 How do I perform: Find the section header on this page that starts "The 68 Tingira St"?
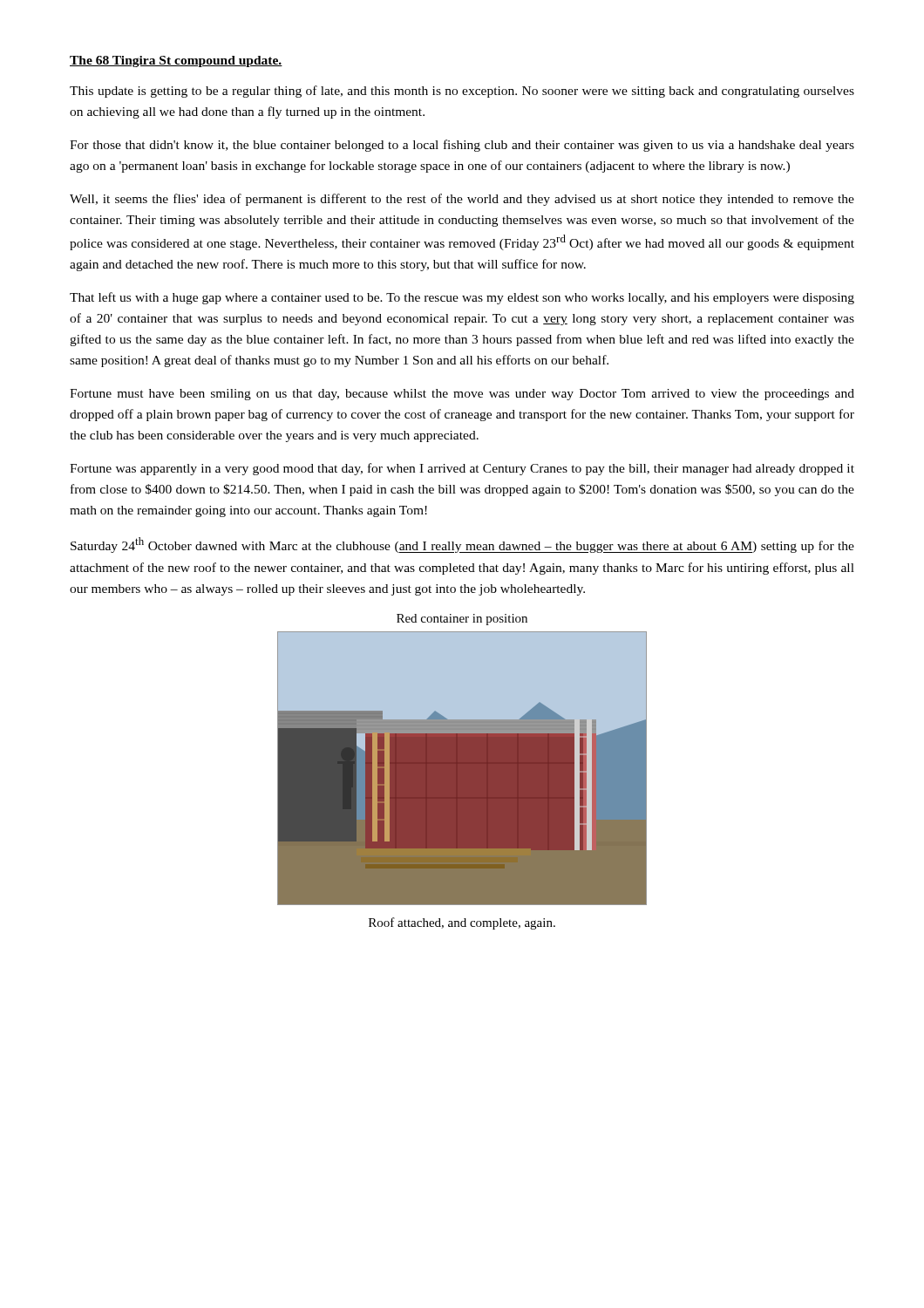(176, 60)
